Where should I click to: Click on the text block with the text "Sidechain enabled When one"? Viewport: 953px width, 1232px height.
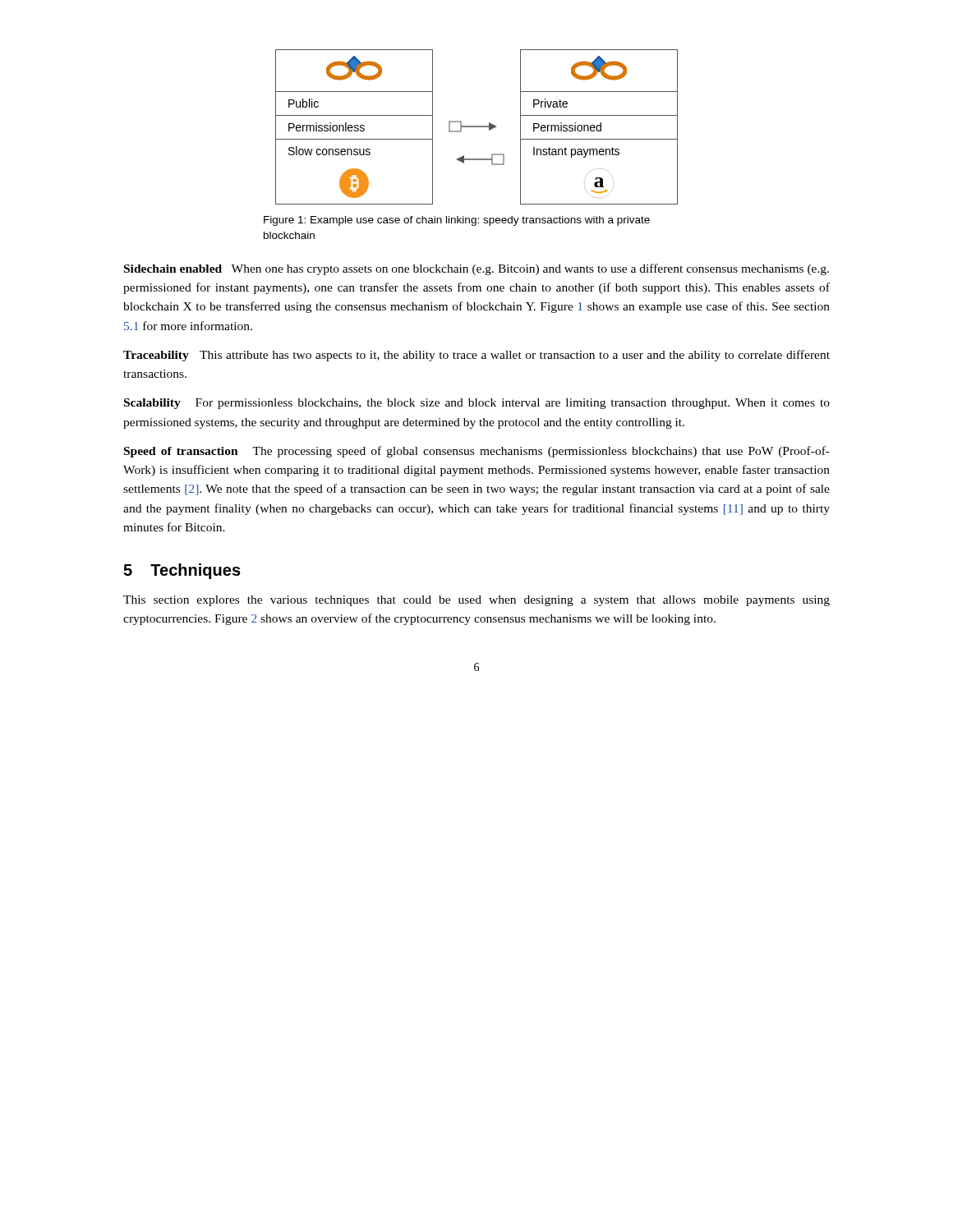pos(476,297)
